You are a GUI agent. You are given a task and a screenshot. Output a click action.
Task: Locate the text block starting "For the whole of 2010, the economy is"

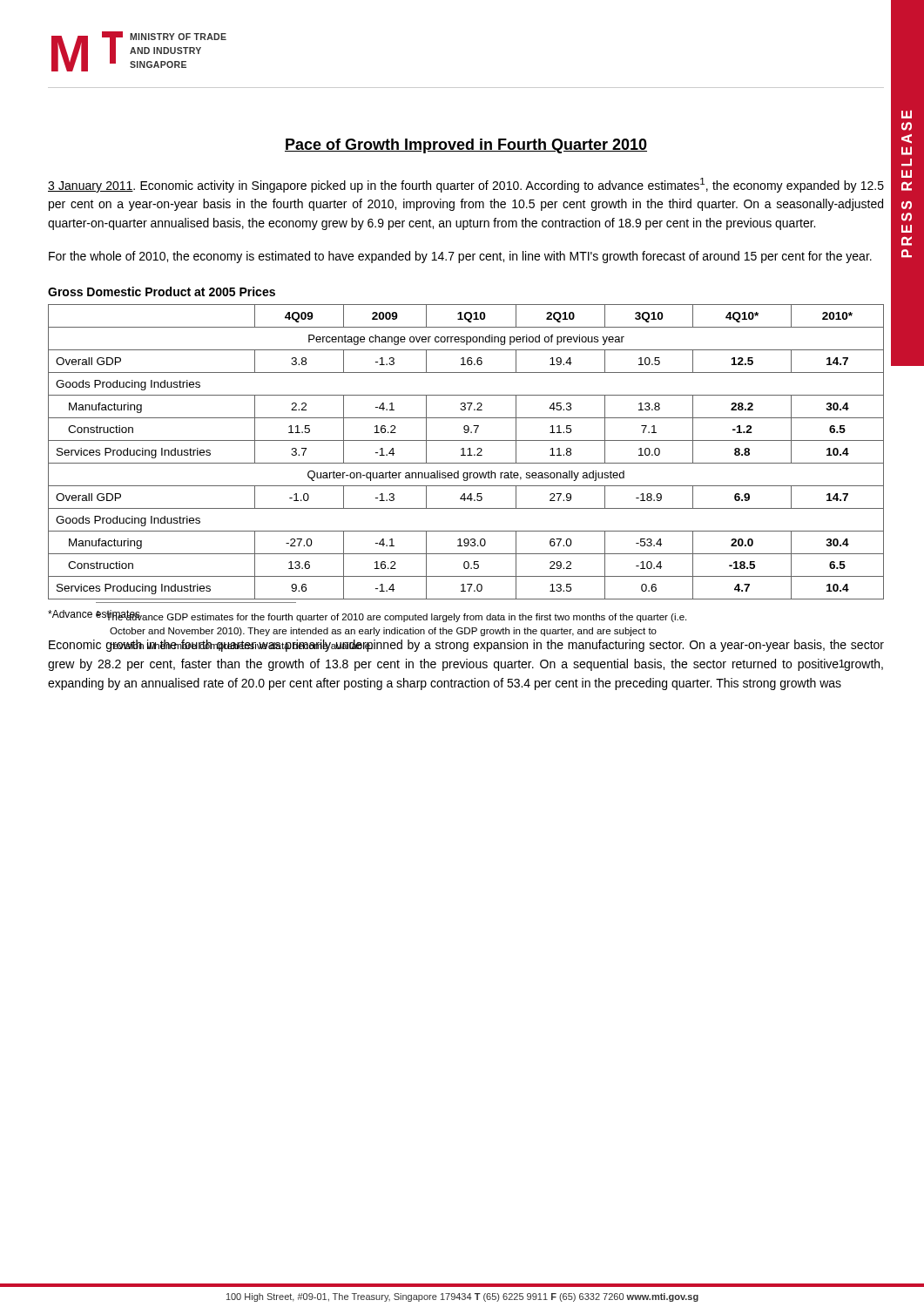[x=460, y=256]
